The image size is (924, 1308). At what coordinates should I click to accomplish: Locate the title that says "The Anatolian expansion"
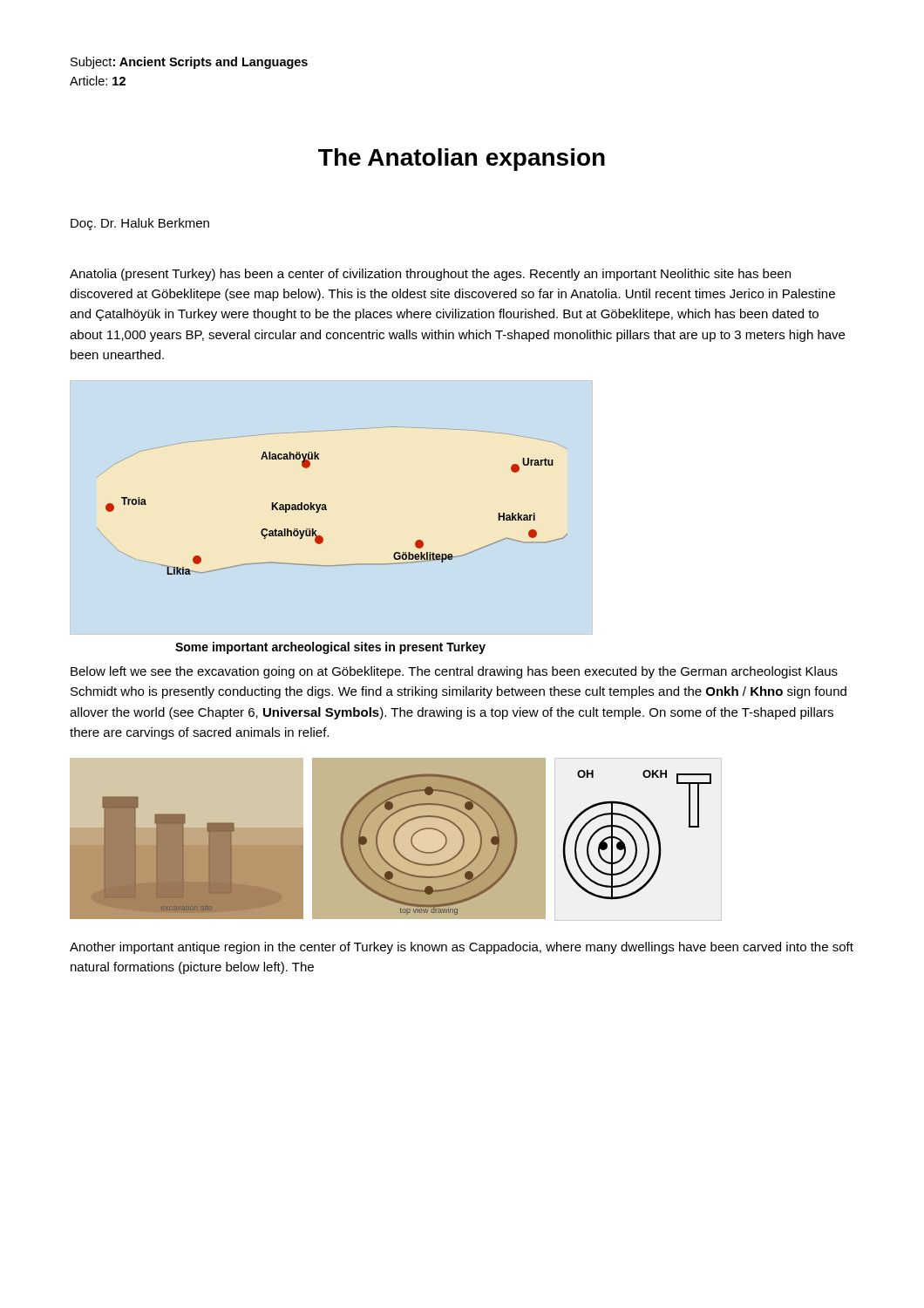tap(462, 157)
